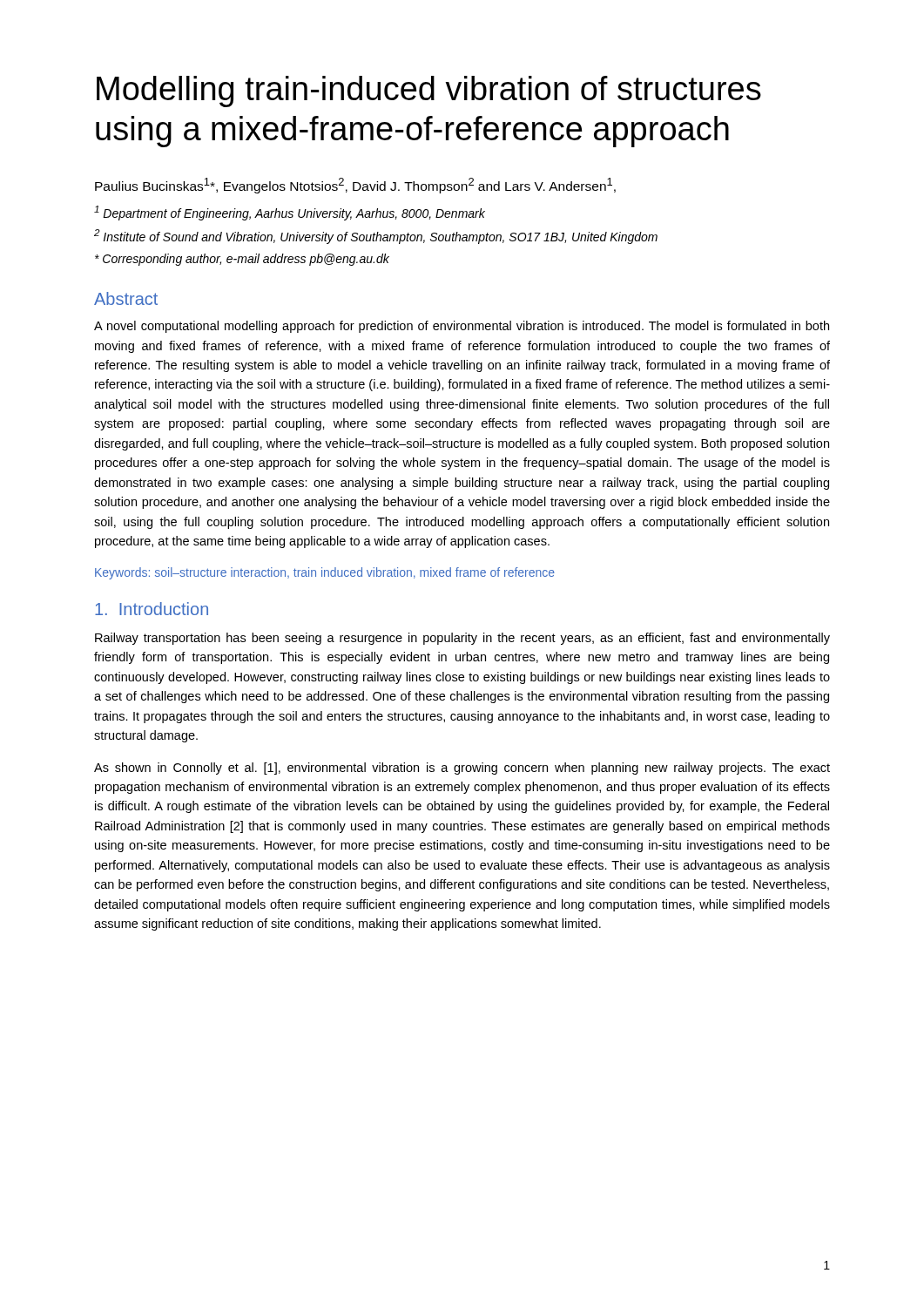The height and width of the screenshot is (1307, 924).
Task: Navigate to the region starting "1. Introduction"
Action: [152, 609]
